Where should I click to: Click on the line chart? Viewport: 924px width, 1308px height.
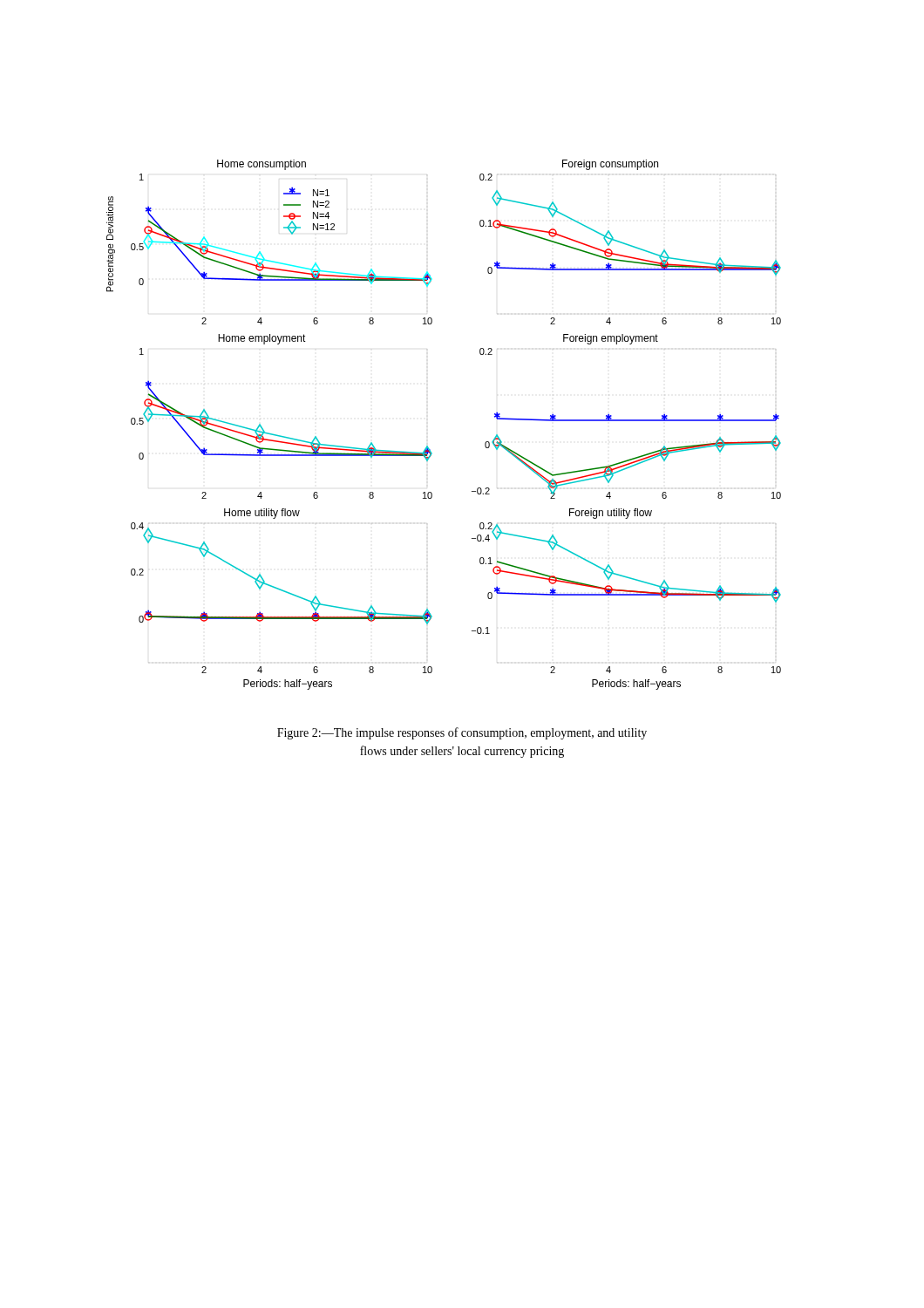462,432
